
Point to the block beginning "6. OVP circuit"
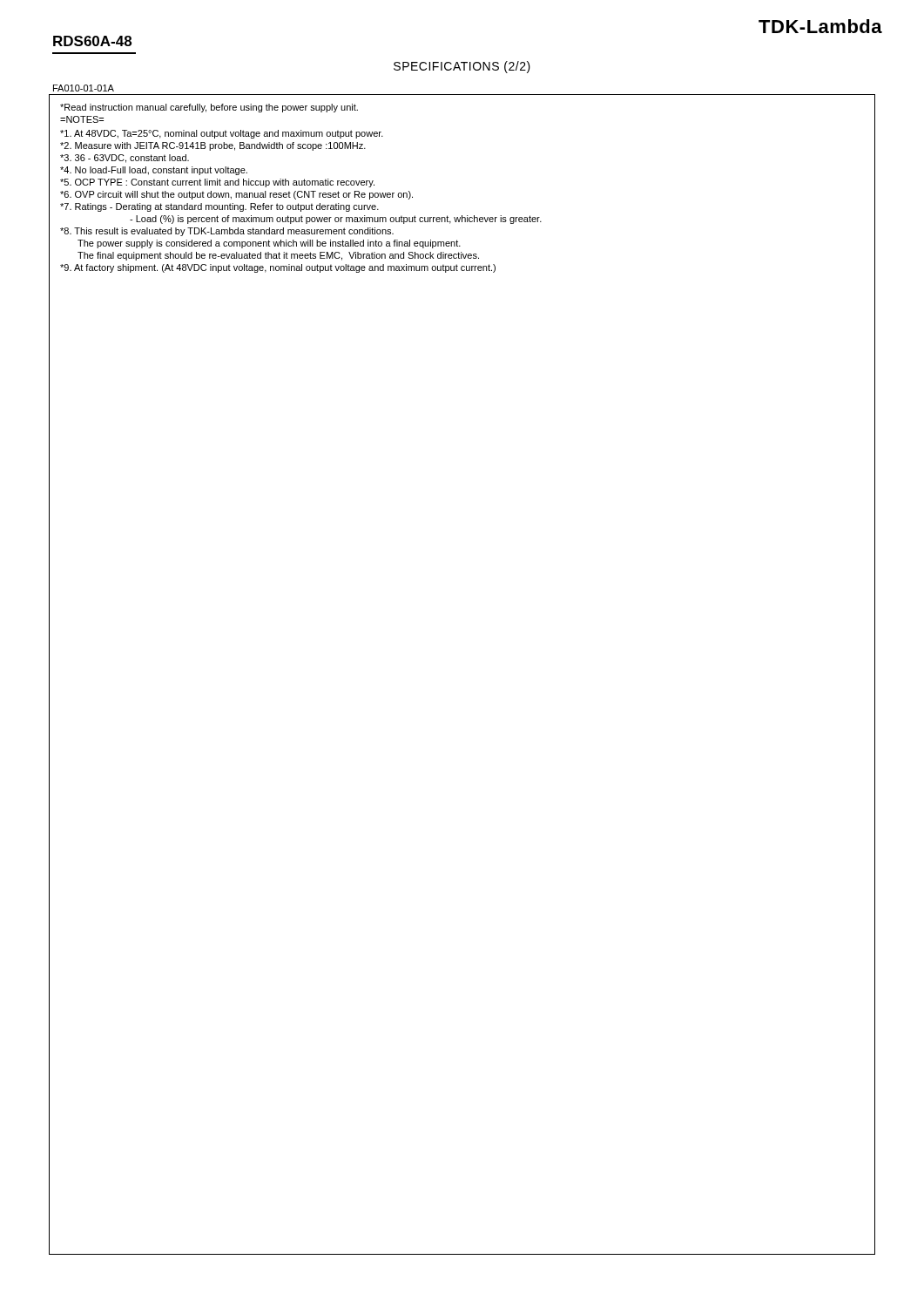[237, 194]
